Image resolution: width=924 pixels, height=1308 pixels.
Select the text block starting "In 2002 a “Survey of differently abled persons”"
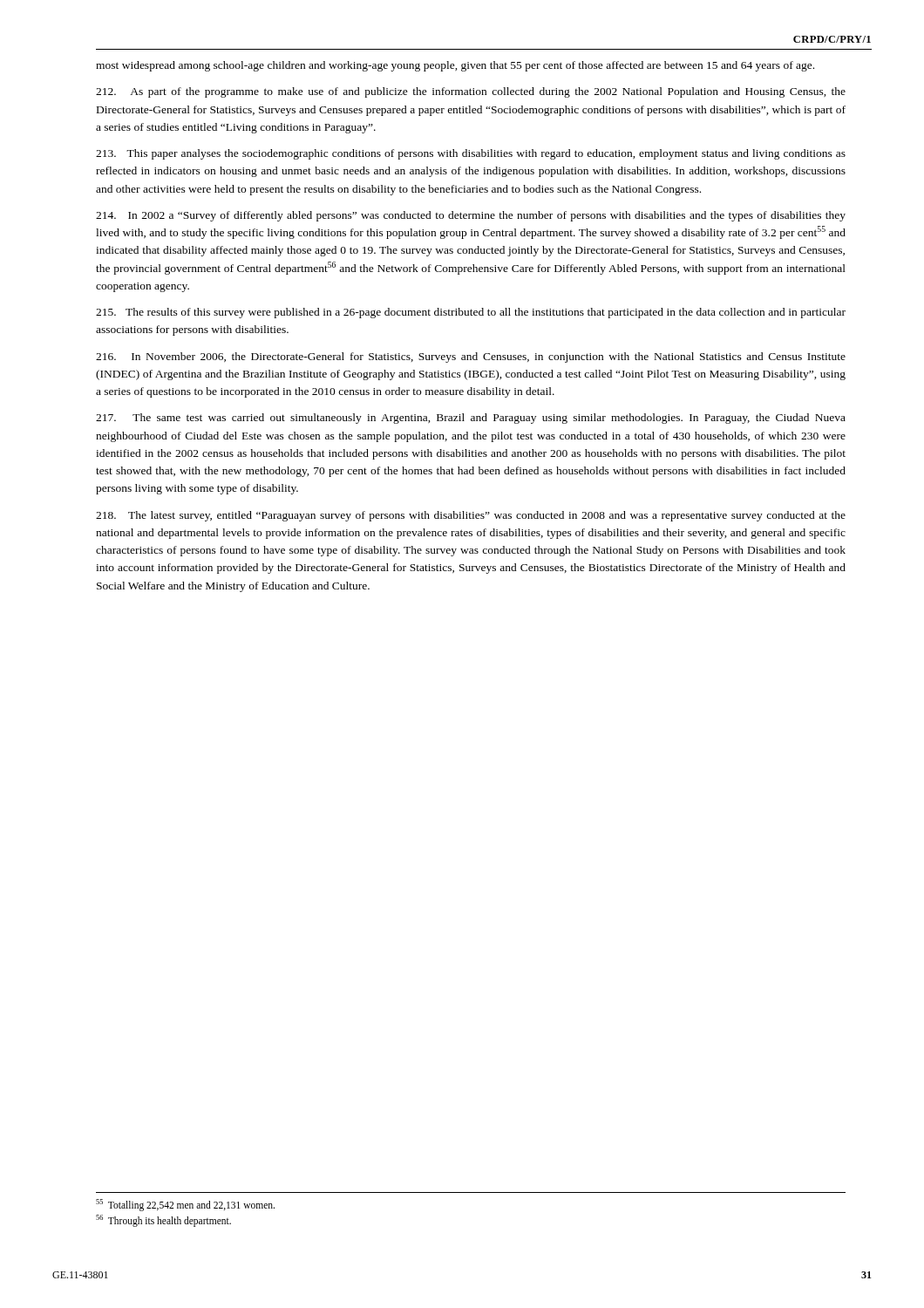[x=471, y=250]
